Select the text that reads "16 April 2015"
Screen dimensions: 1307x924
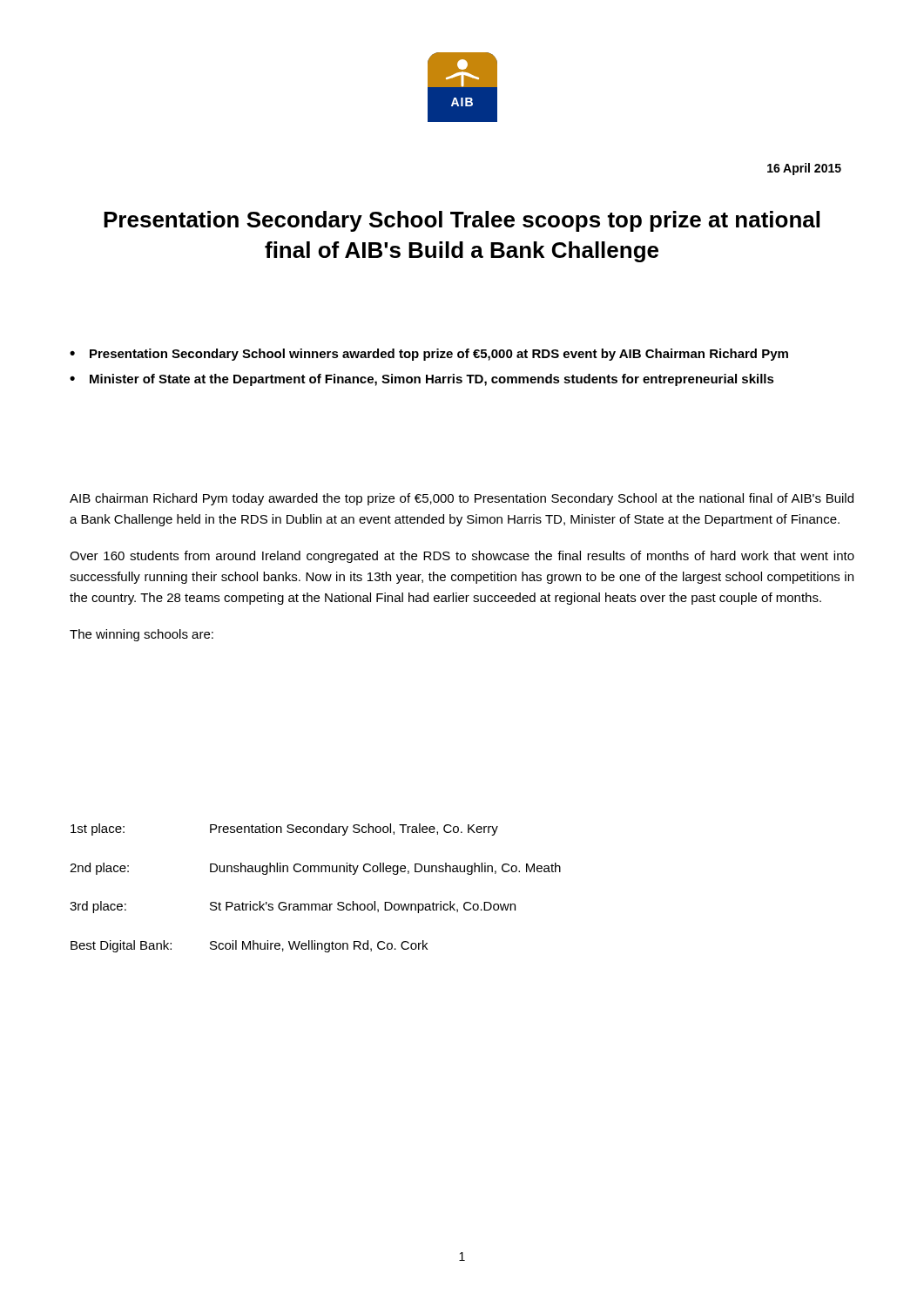coord(804,168)
